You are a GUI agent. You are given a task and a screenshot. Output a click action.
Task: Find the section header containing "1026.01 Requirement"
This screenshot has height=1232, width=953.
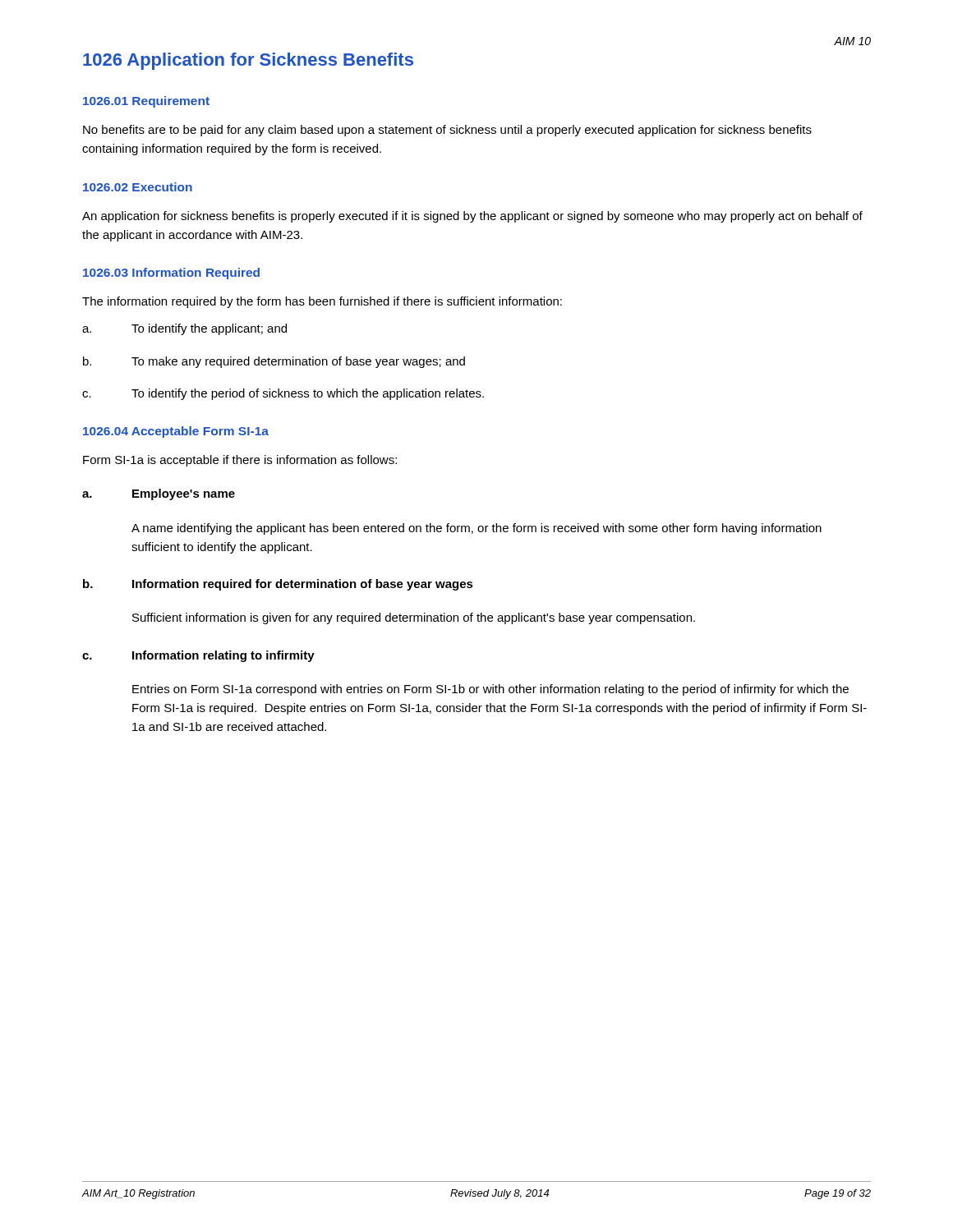point(146,102)
